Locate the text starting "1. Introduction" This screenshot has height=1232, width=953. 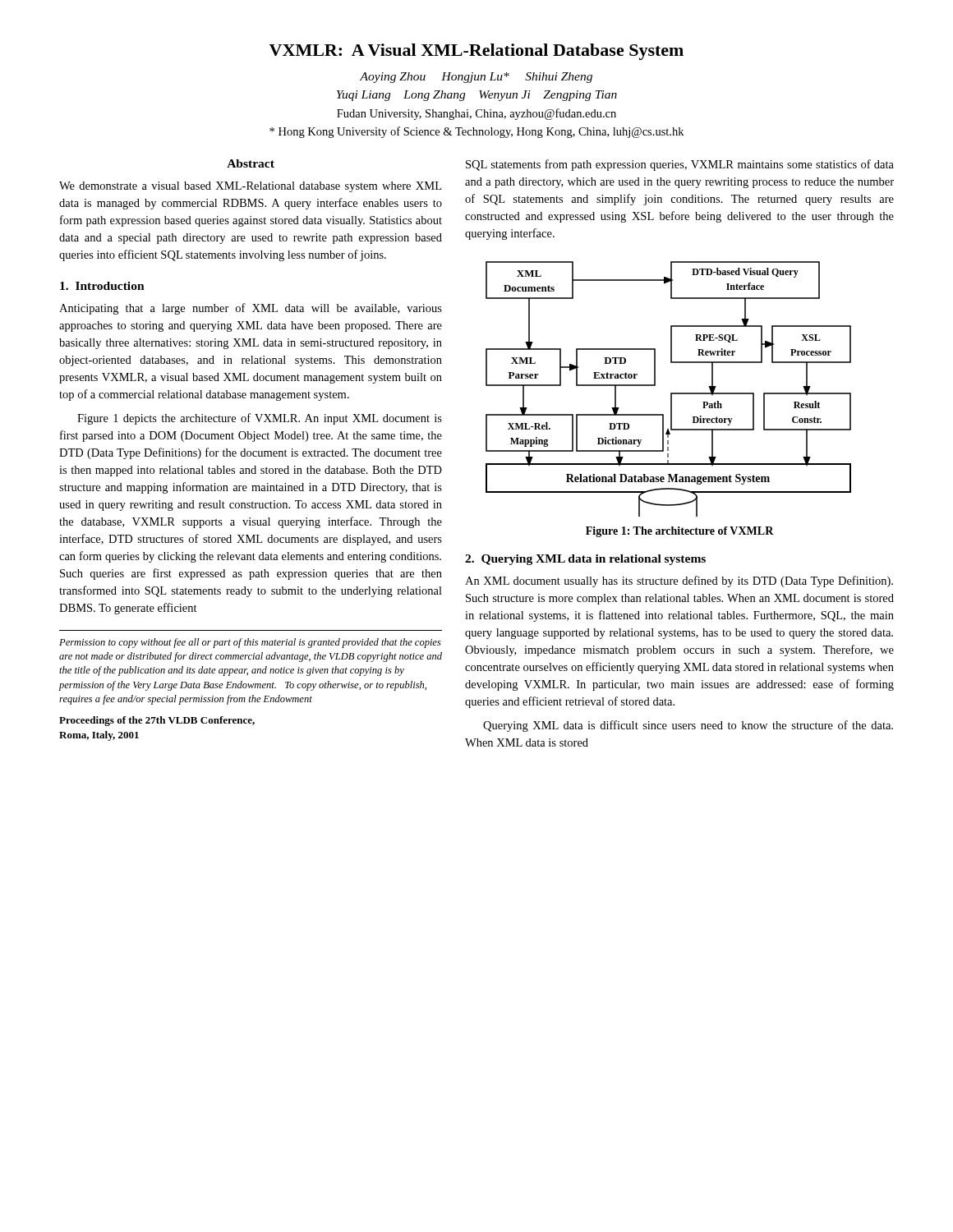pos(102,285)
